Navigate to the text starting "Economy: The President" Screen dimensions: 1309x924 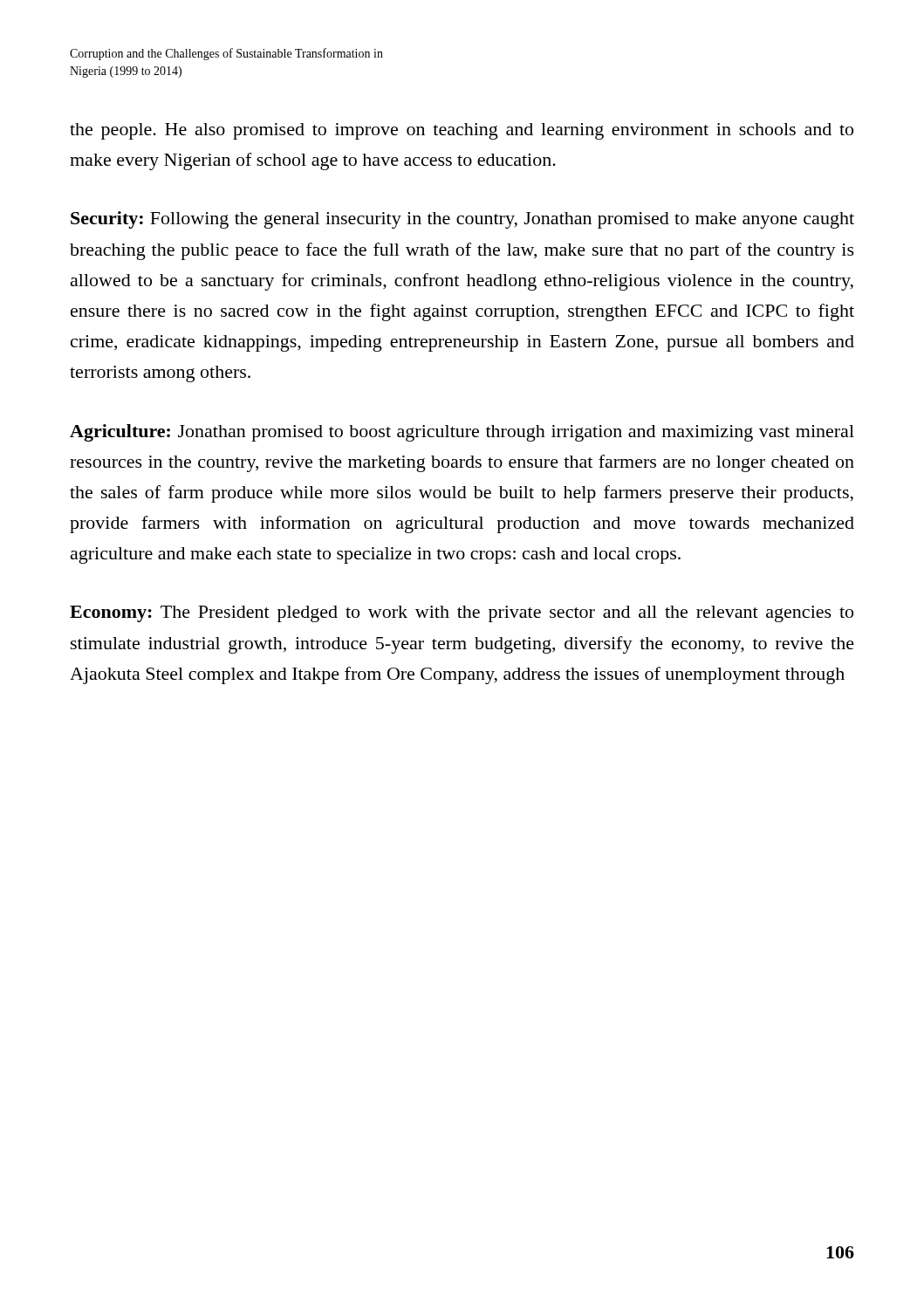click(x=462, y=642)
